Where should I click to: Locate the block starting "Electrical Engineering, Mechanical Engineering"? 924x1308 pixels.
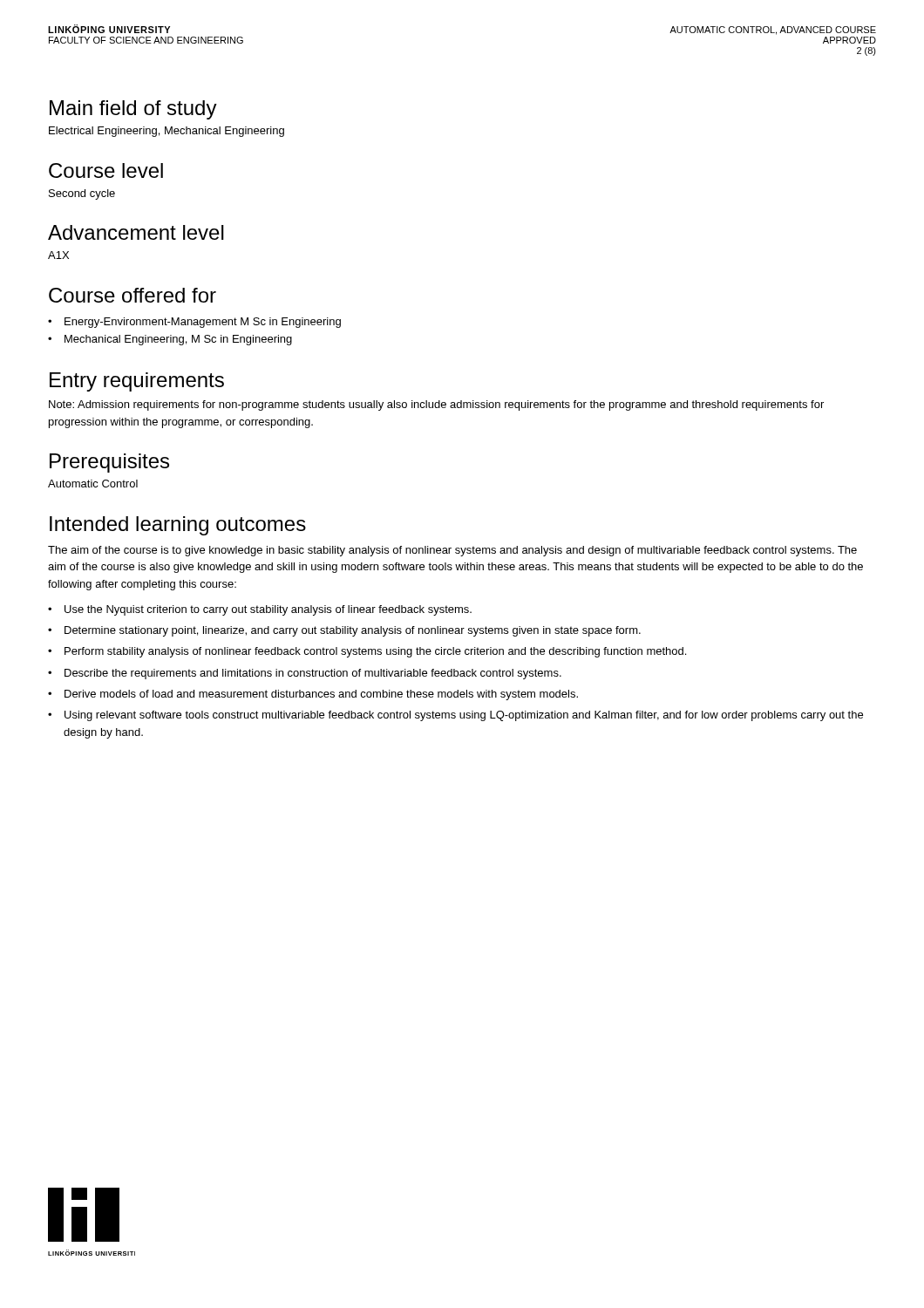point(166,130)
